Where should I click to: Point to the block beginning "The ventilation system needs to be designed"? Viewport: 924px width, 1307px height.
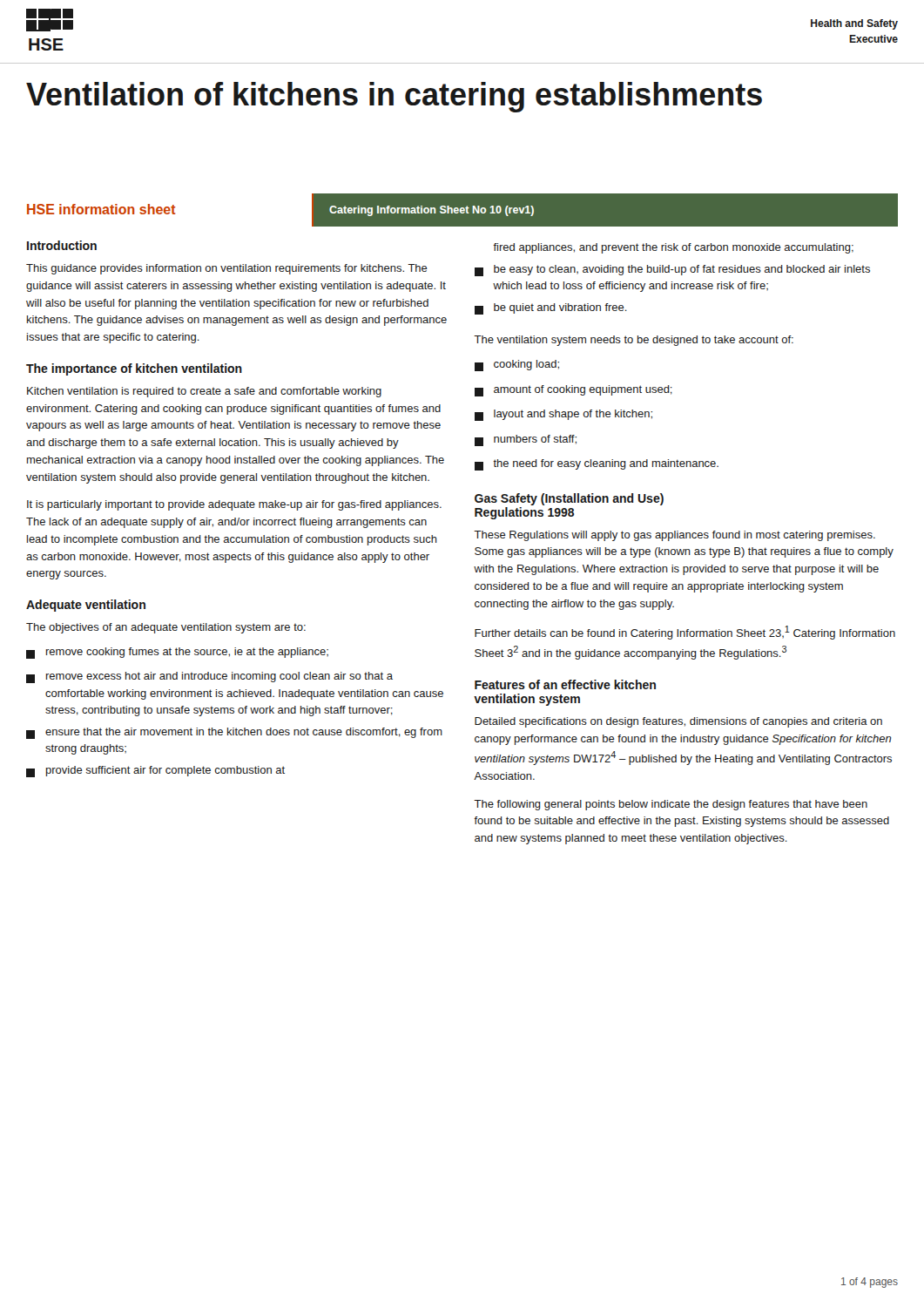(634, 340)
